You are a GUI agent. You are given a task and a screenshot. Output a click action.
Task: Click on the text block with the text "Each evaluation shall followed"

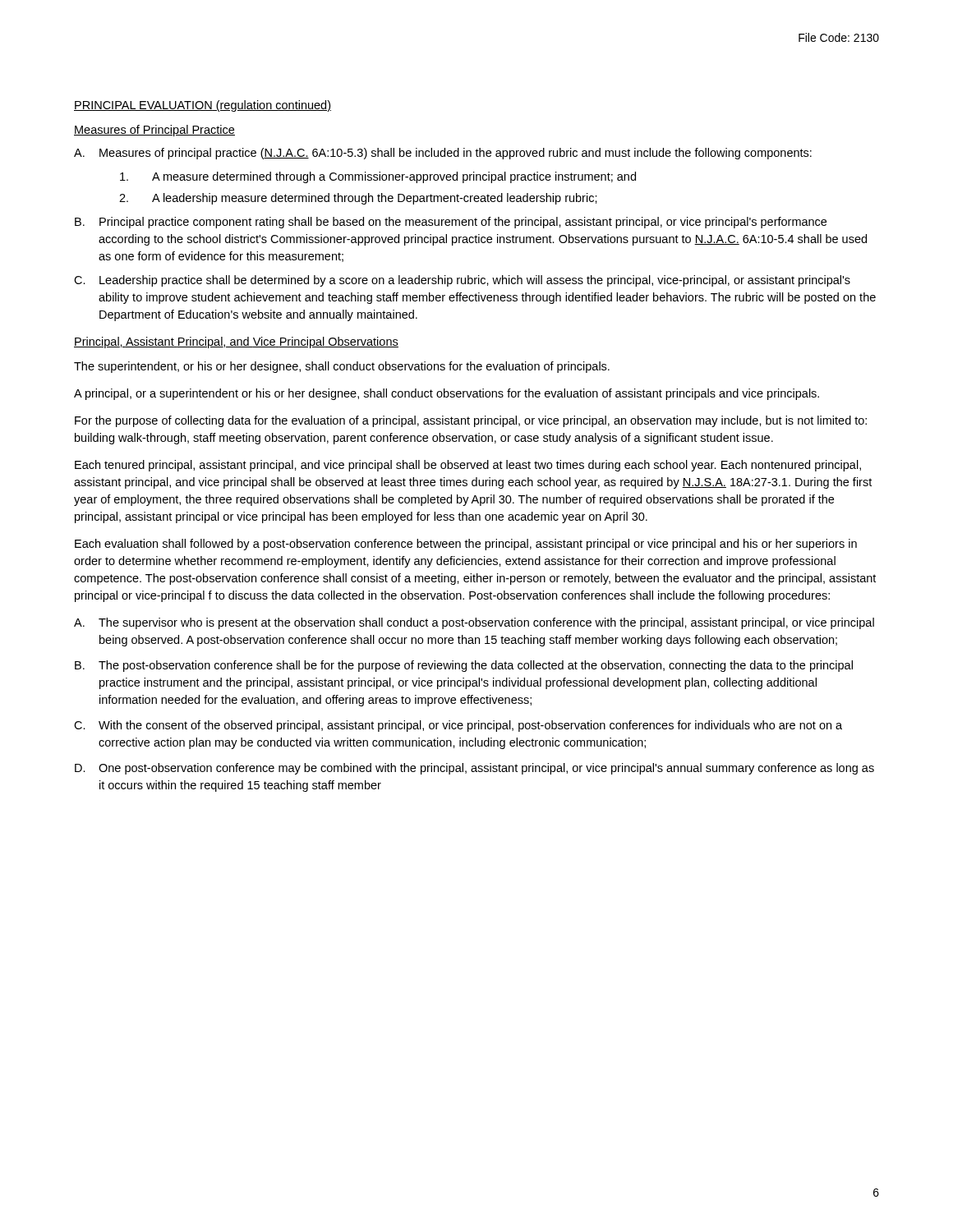(476, 570)
